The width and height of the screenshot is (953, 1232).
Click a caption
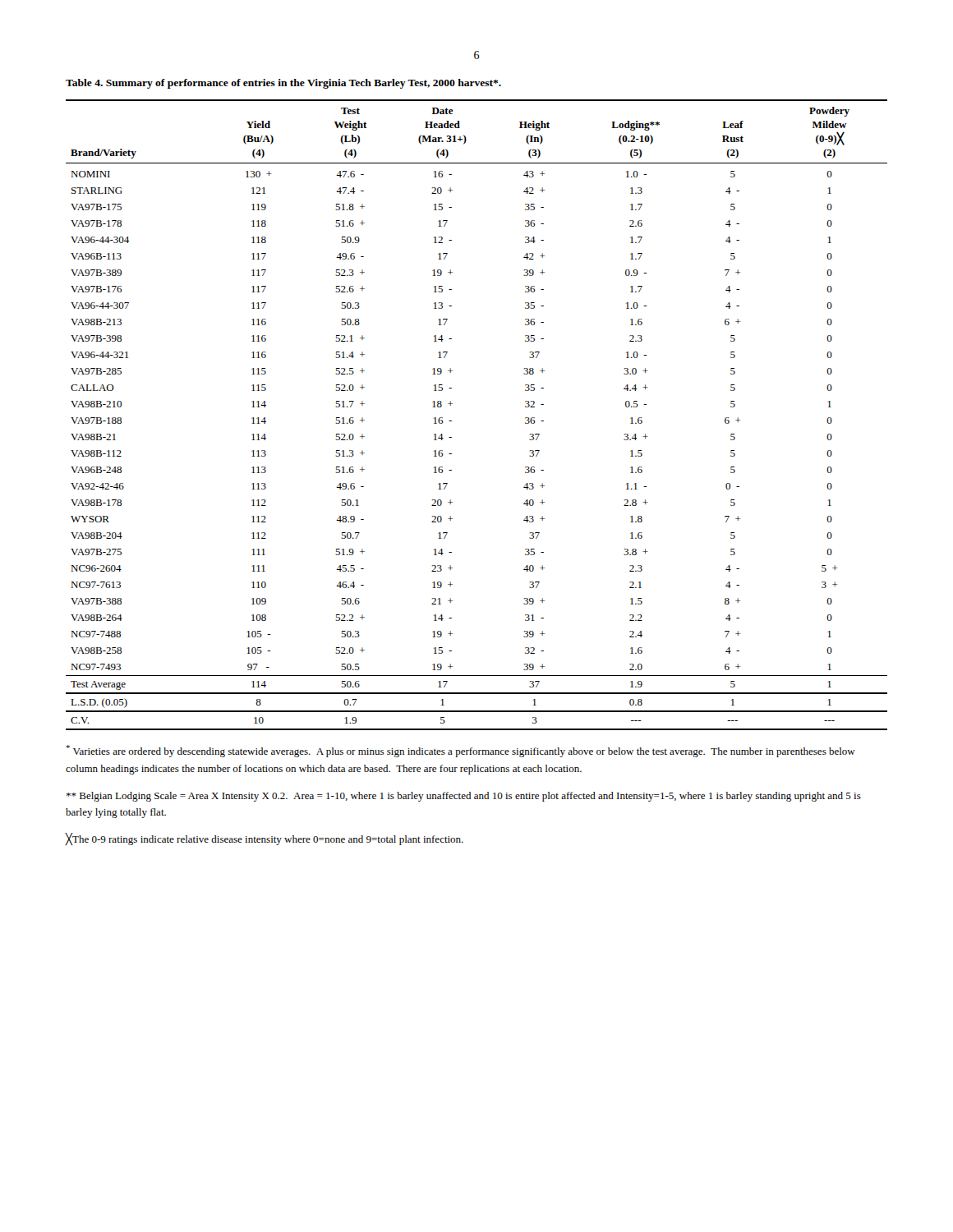[284, 83]
